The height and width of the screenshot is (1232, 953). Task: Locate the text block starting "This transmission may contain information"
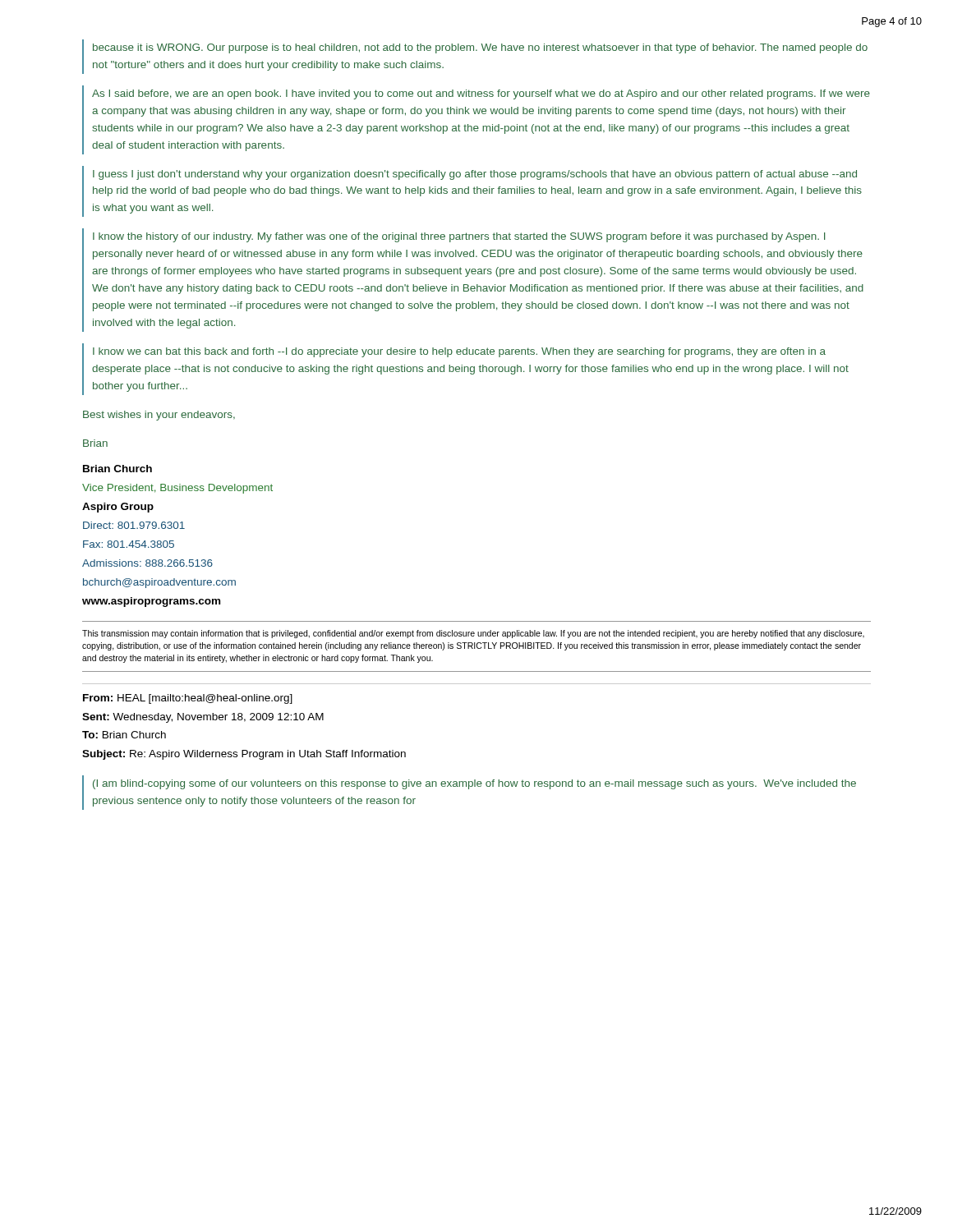coord(473,646)
